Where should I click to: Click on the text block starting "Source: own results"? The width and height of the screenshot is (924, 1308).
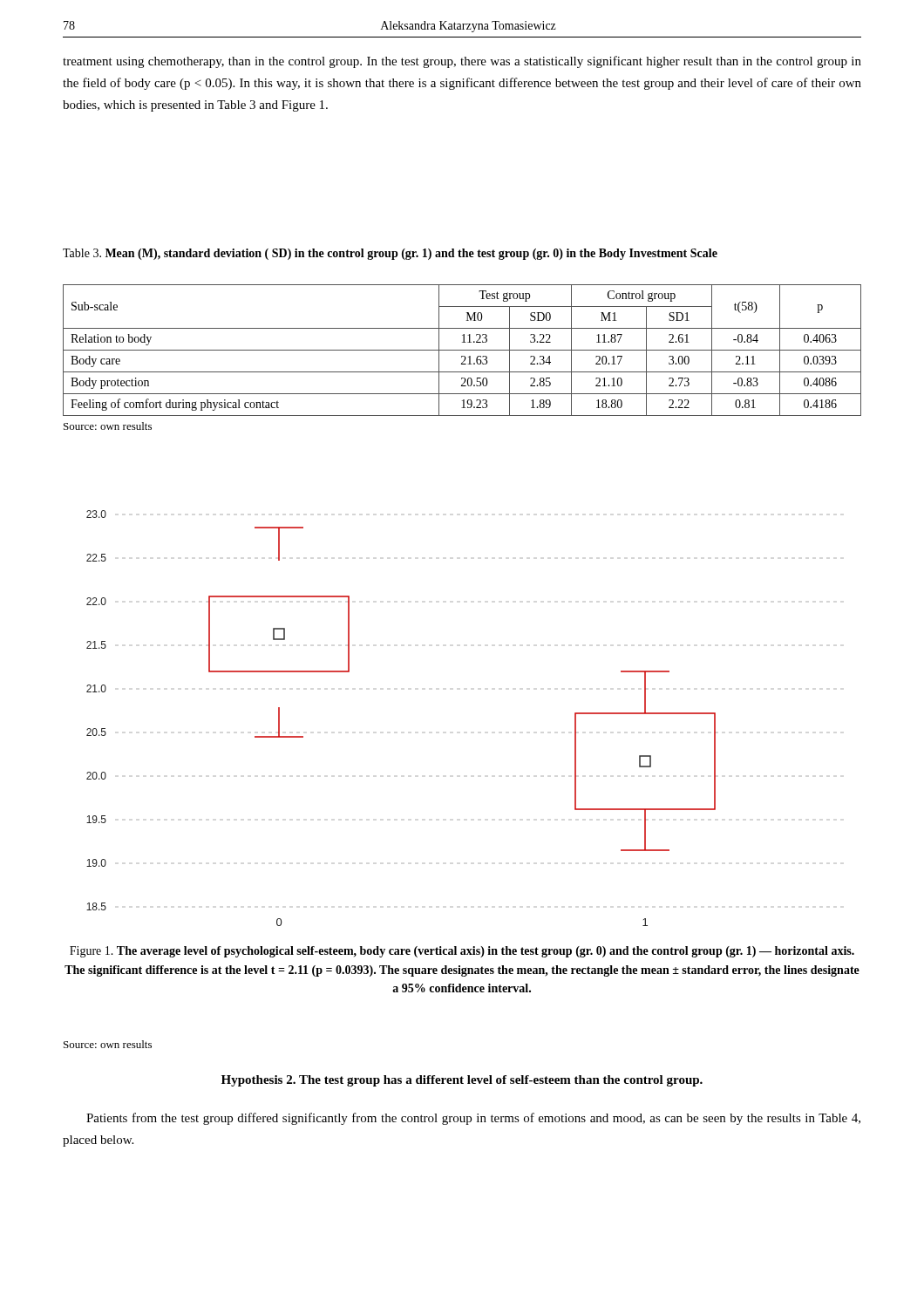[x=107, y=1044]
